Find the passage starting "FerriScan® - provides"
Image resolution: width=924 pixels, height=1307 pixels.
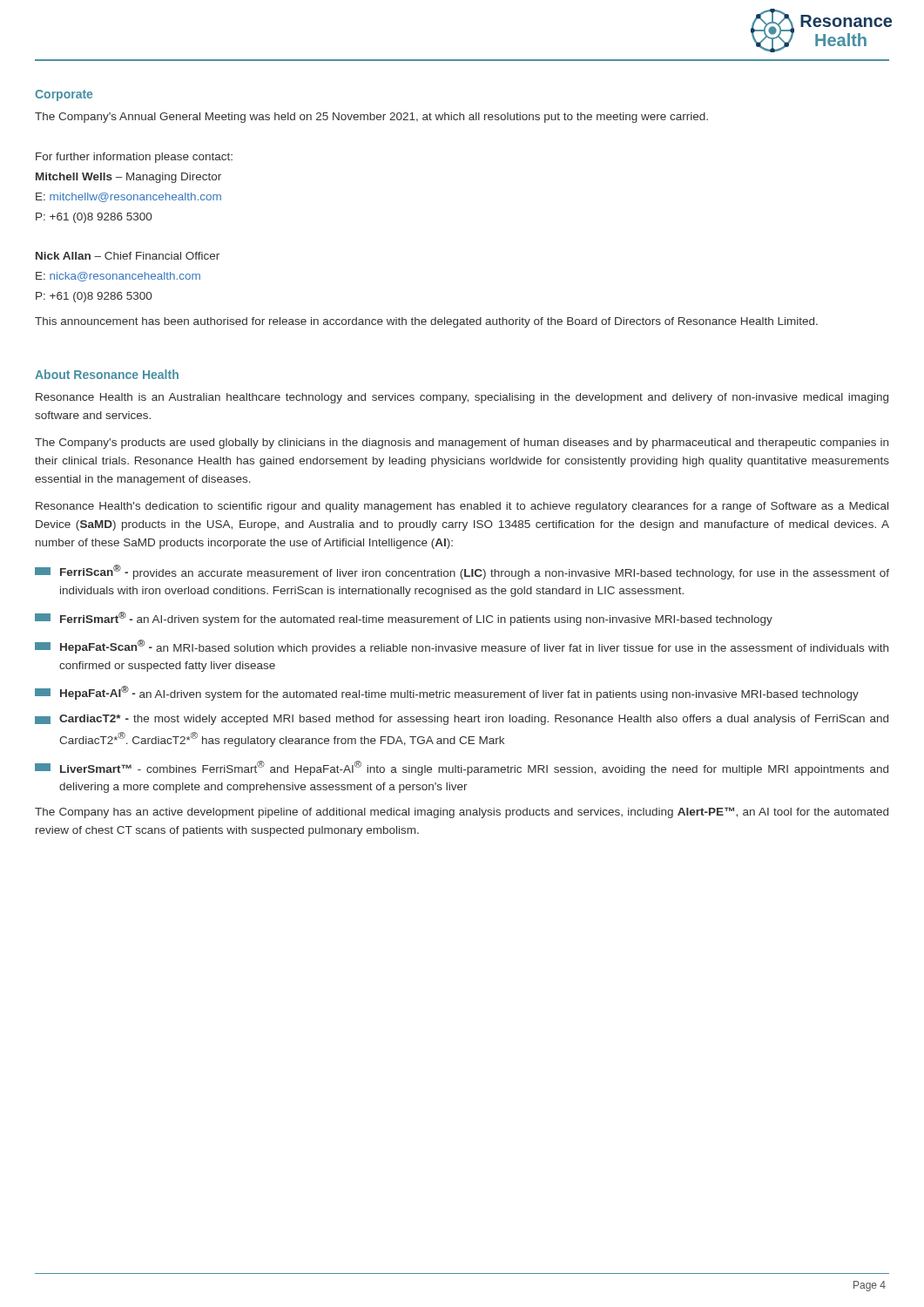(462, 581)
